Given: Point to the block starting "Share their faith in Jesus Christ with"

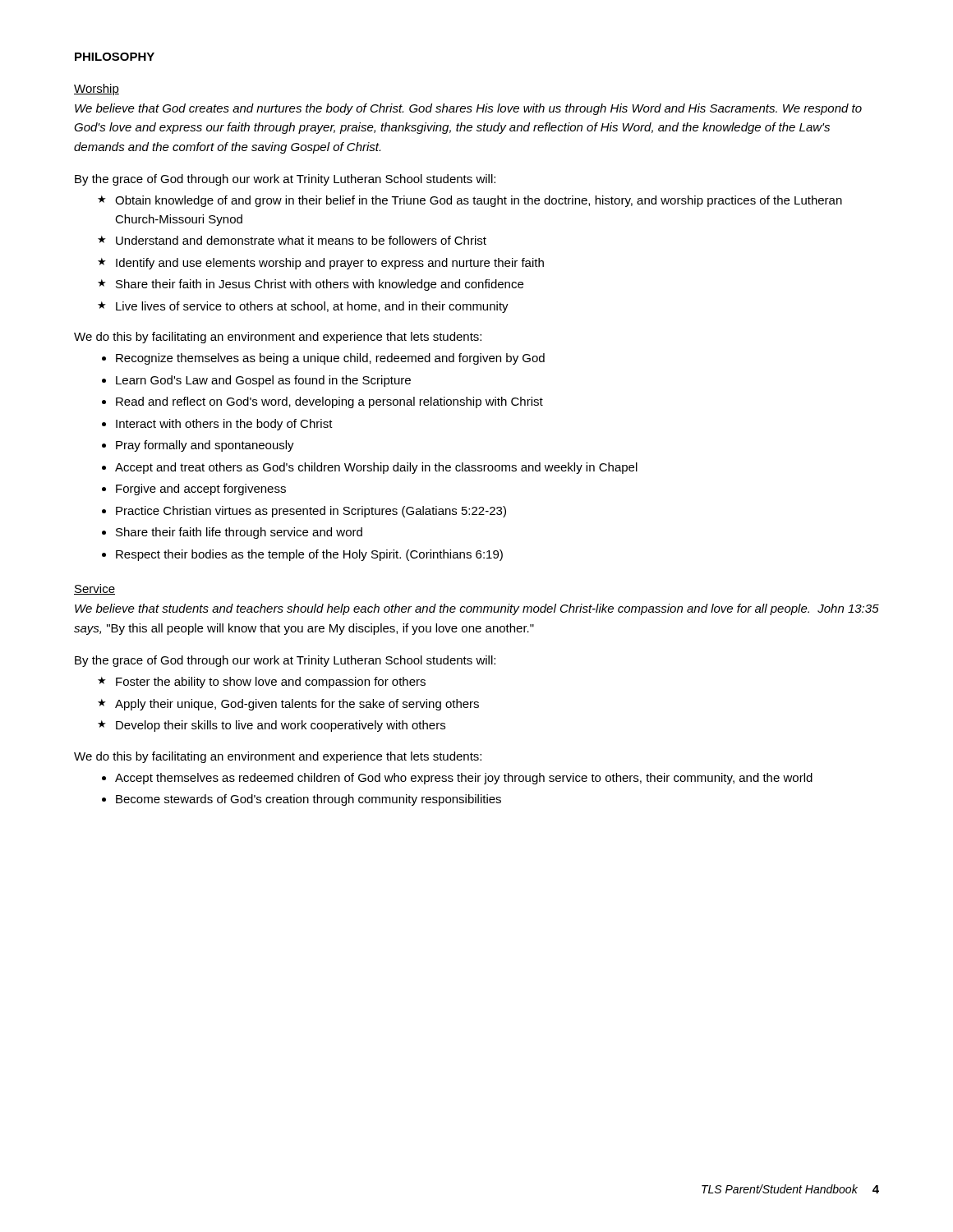Looking at the screenshot, I should pos(319,284).
